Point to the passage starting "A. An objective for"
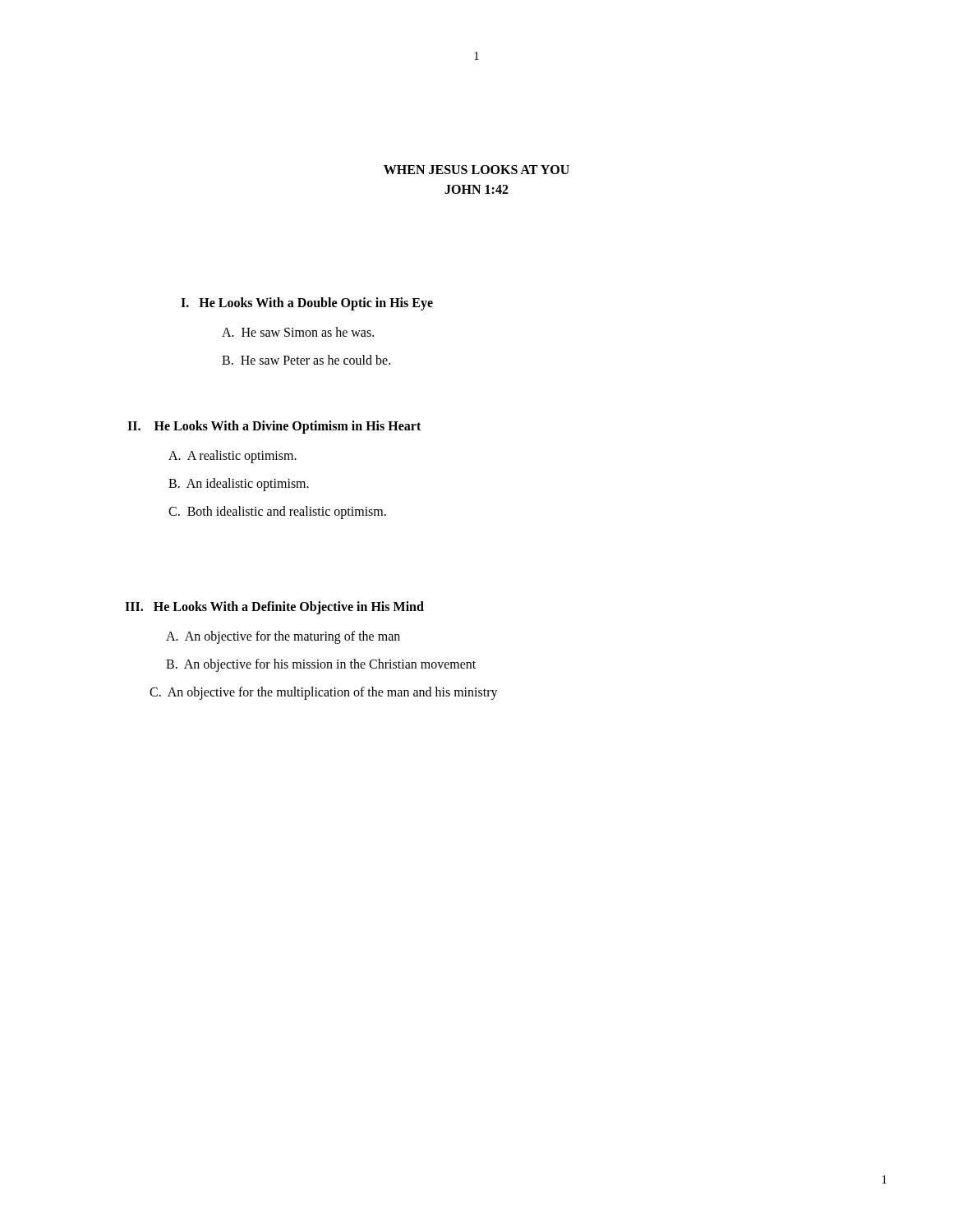The width and height of the screenshot is (953, 1232). coord(283,636)
